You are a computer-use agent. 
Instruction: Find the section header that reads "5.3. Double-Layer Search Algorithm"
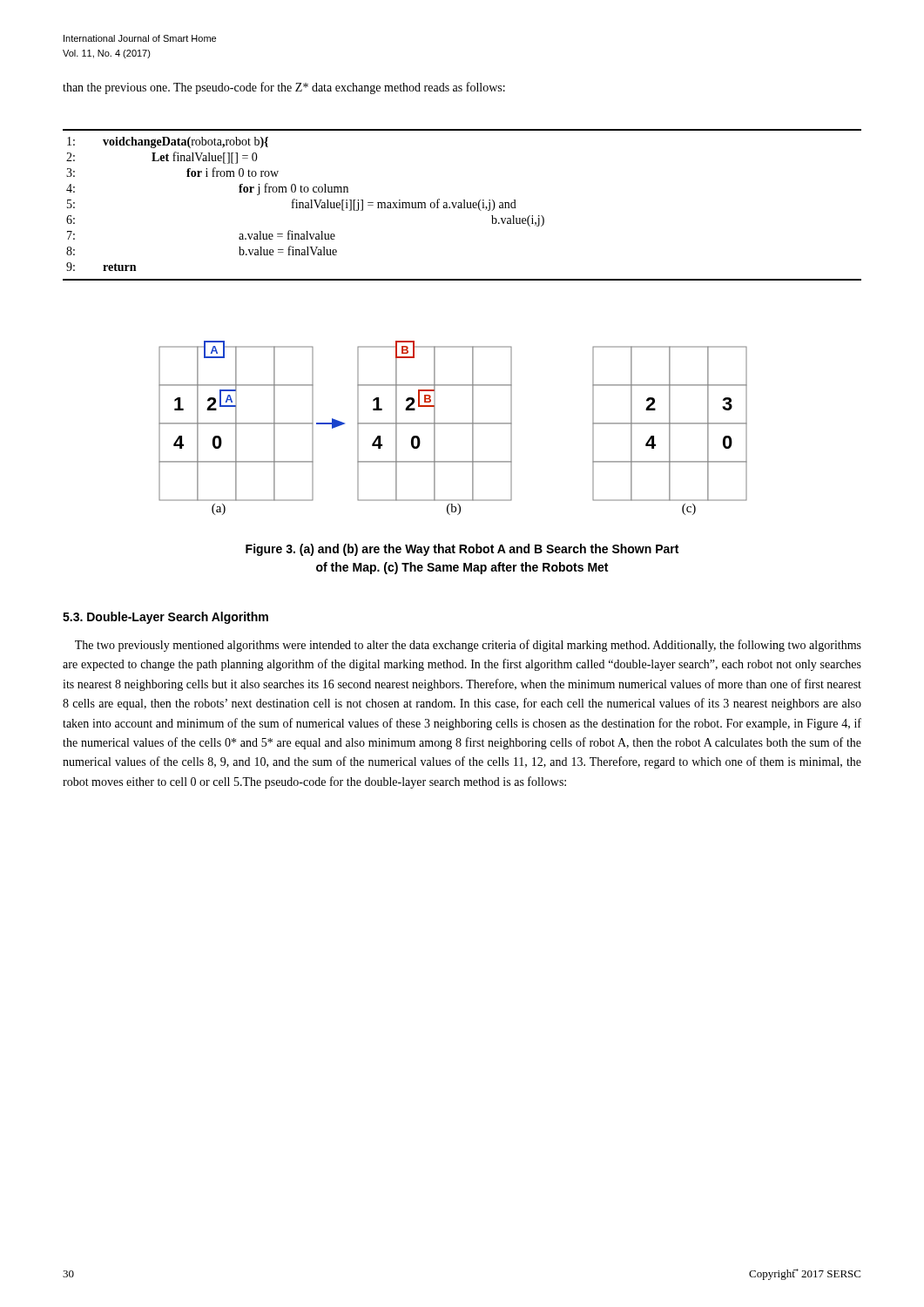pos(166,617)
